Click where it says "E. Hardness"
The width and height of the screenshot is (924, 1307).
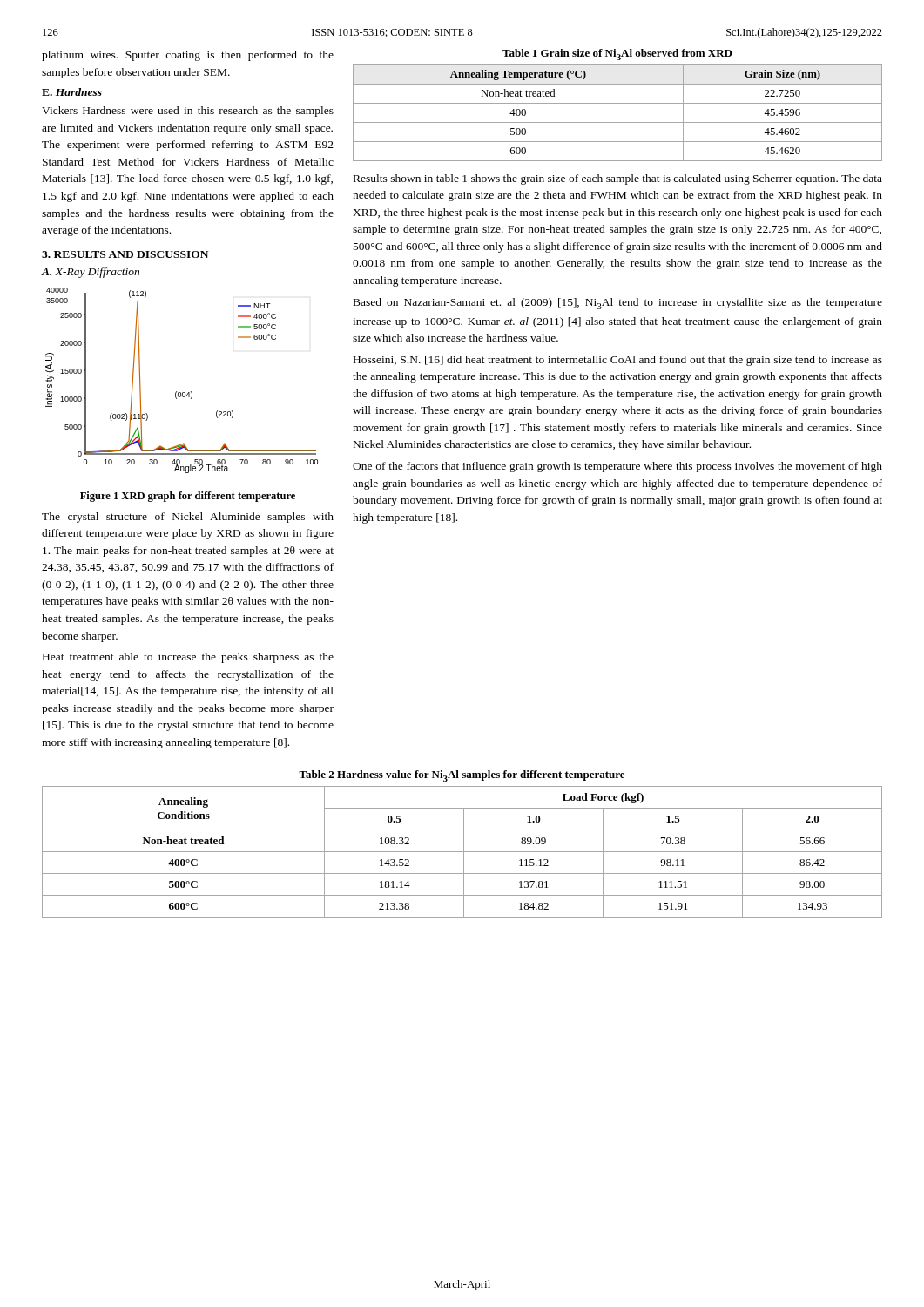pyautogui.click(x=72, y=92)
